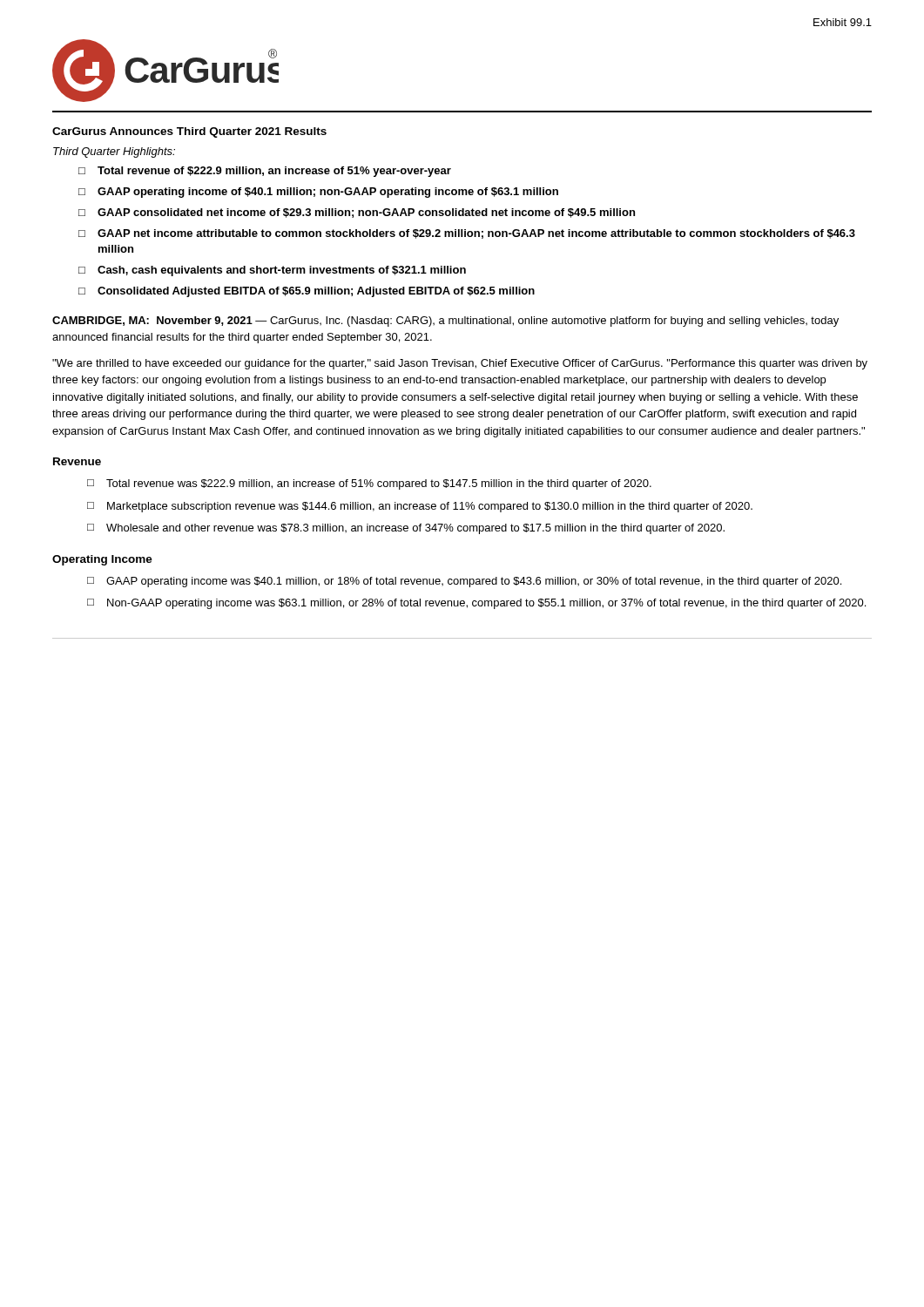Click on the list item that reads "□ Non-GAAP operating income"
This screenshot has height=1307, width=924.
click(479, 603)
